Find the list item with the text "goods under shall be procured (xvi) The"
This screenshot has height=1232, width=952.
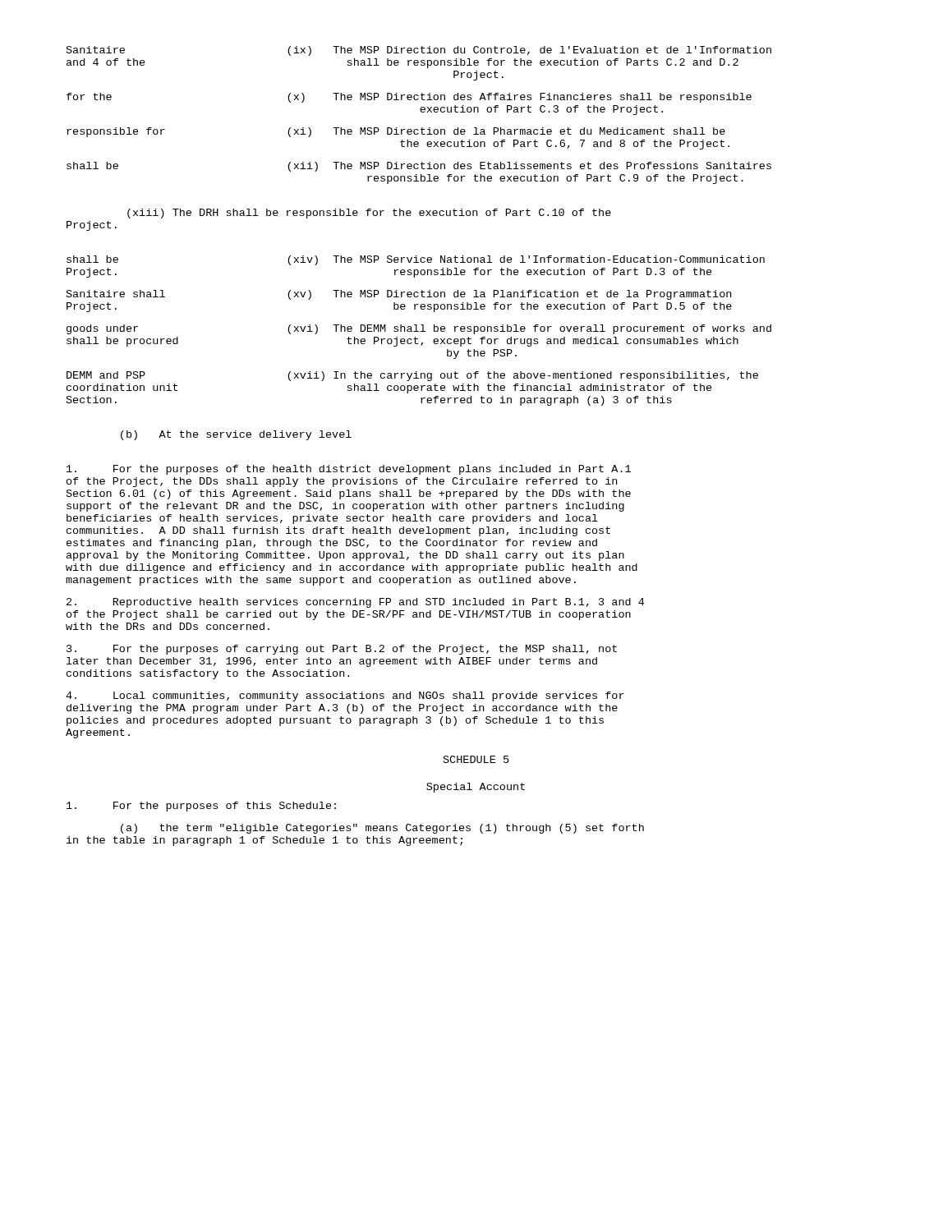coord(476,341)
